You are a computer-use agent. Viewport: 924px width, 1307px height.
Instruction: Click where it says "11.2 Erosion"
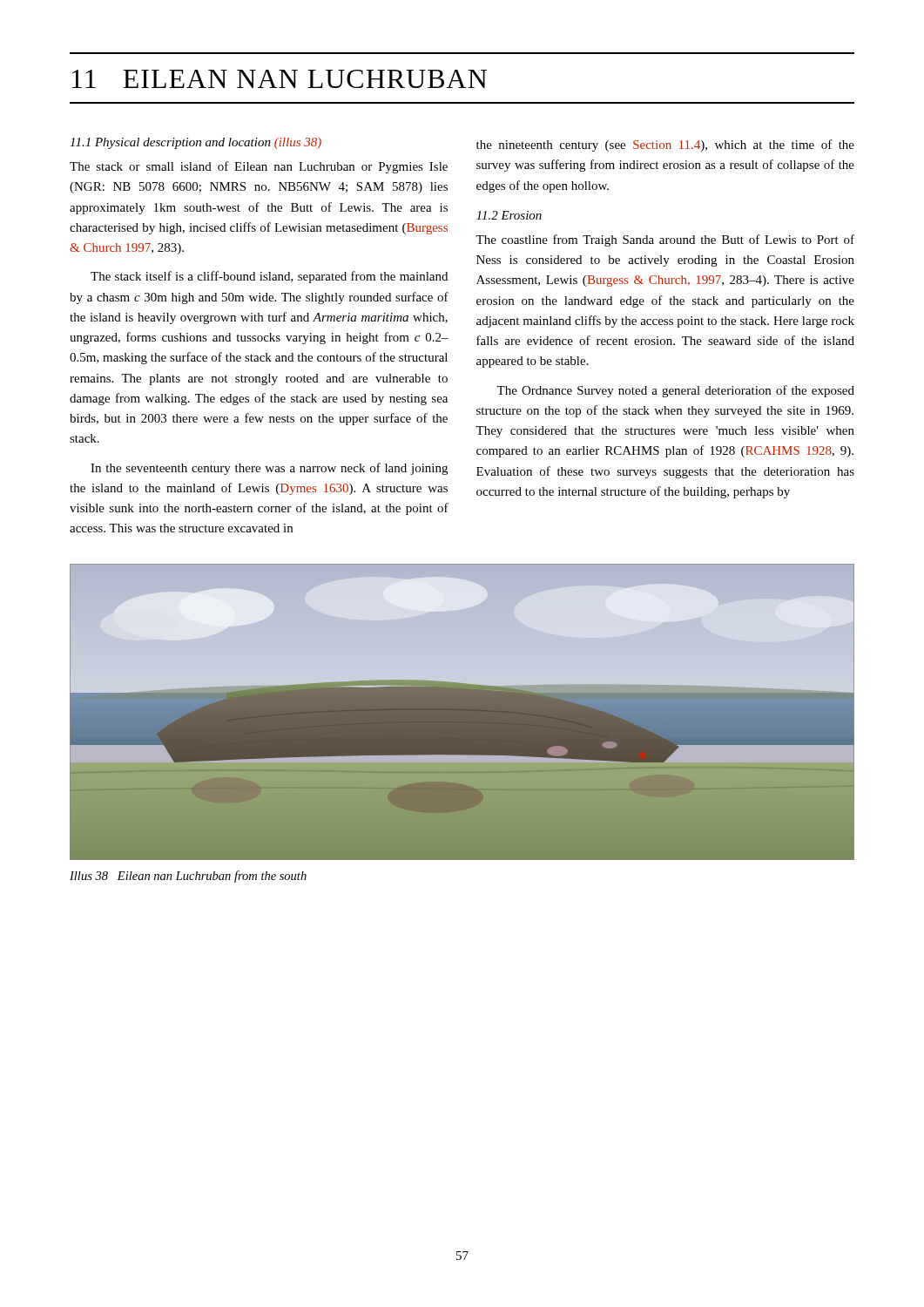509,215
